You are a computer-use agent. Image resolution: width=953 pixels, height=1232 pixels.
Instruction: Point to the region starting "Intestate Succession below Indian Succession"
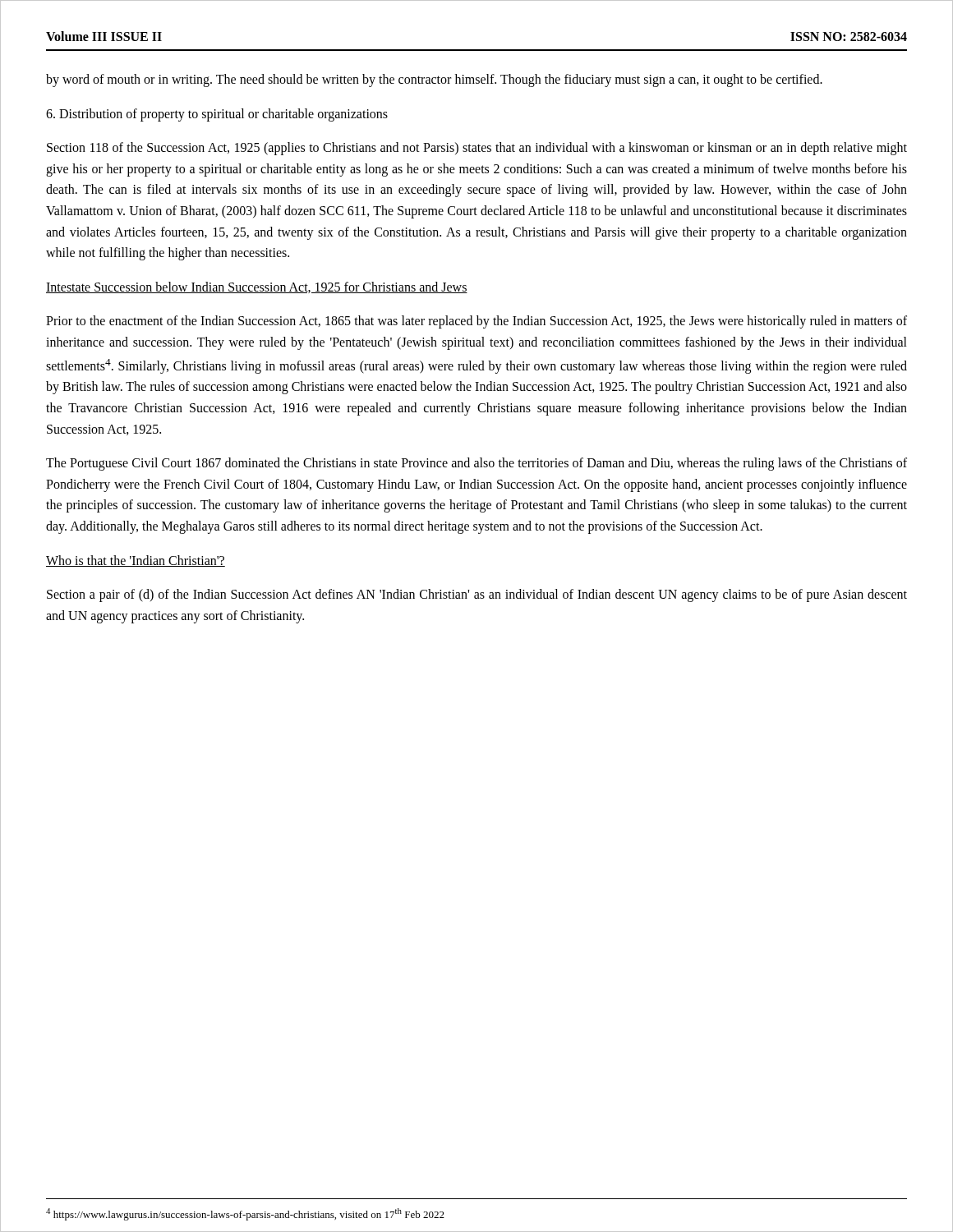(256, 287)
